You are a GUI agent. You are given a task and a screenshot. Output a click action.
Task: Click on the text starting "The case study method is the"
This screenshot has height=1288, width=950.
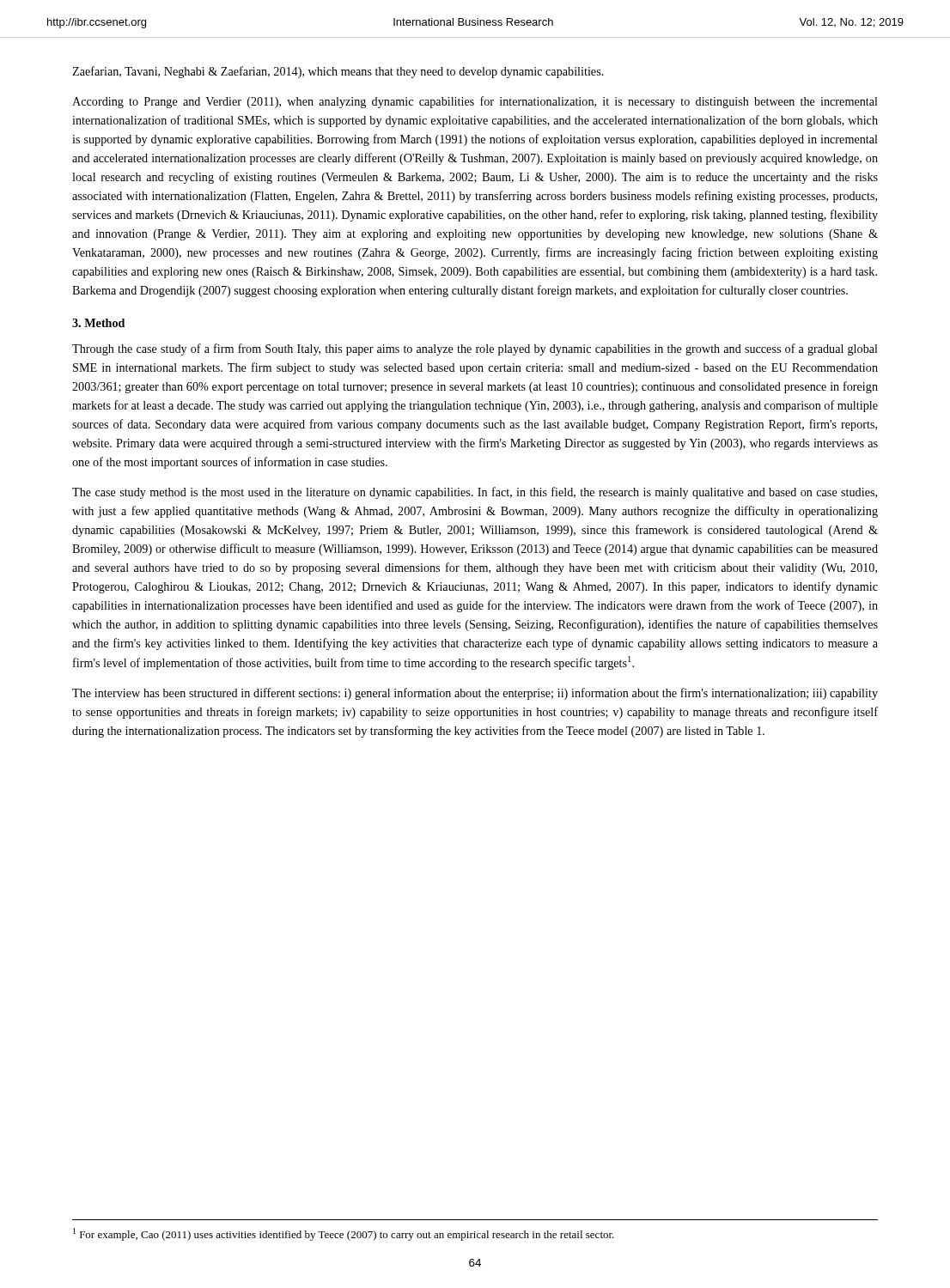(x=475, y=577)
